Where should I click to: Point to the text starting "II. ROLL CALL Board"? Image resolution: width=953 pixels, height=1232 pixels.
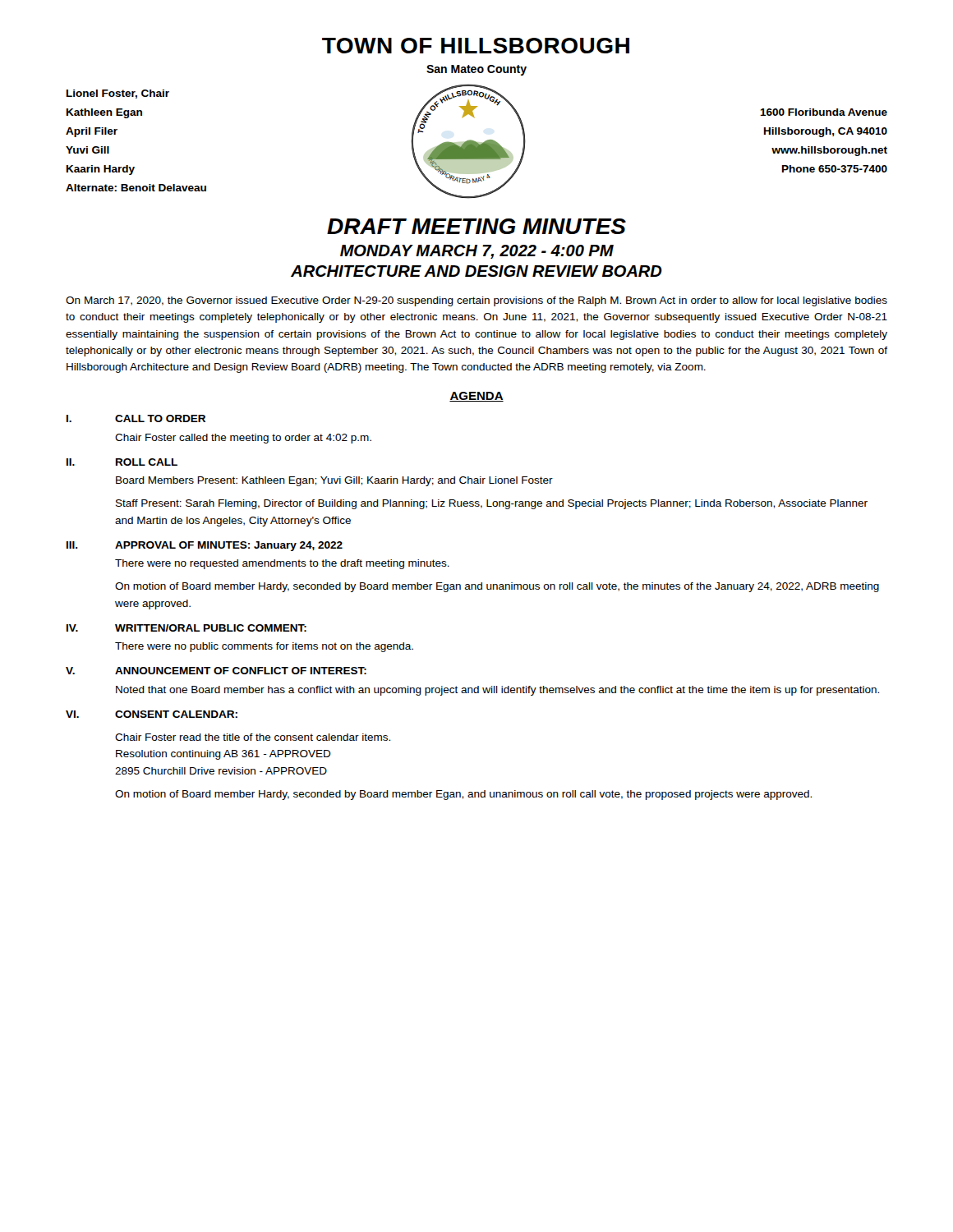click(x=476, y=491)
